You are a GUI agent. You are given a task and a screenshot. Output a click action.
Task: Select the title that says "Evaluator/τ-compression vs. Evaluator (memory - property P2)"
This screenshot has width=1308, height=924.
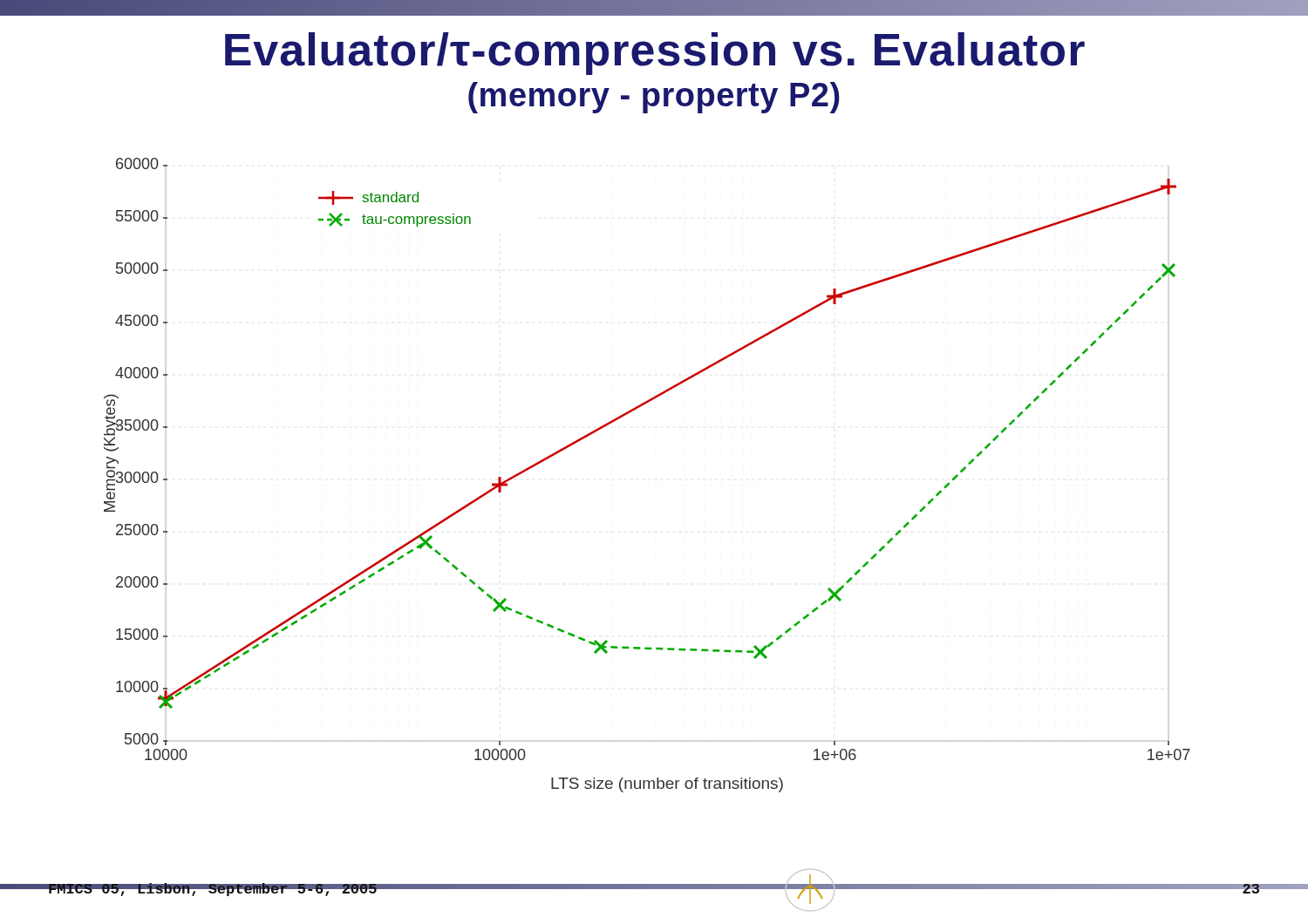point(654,69)
